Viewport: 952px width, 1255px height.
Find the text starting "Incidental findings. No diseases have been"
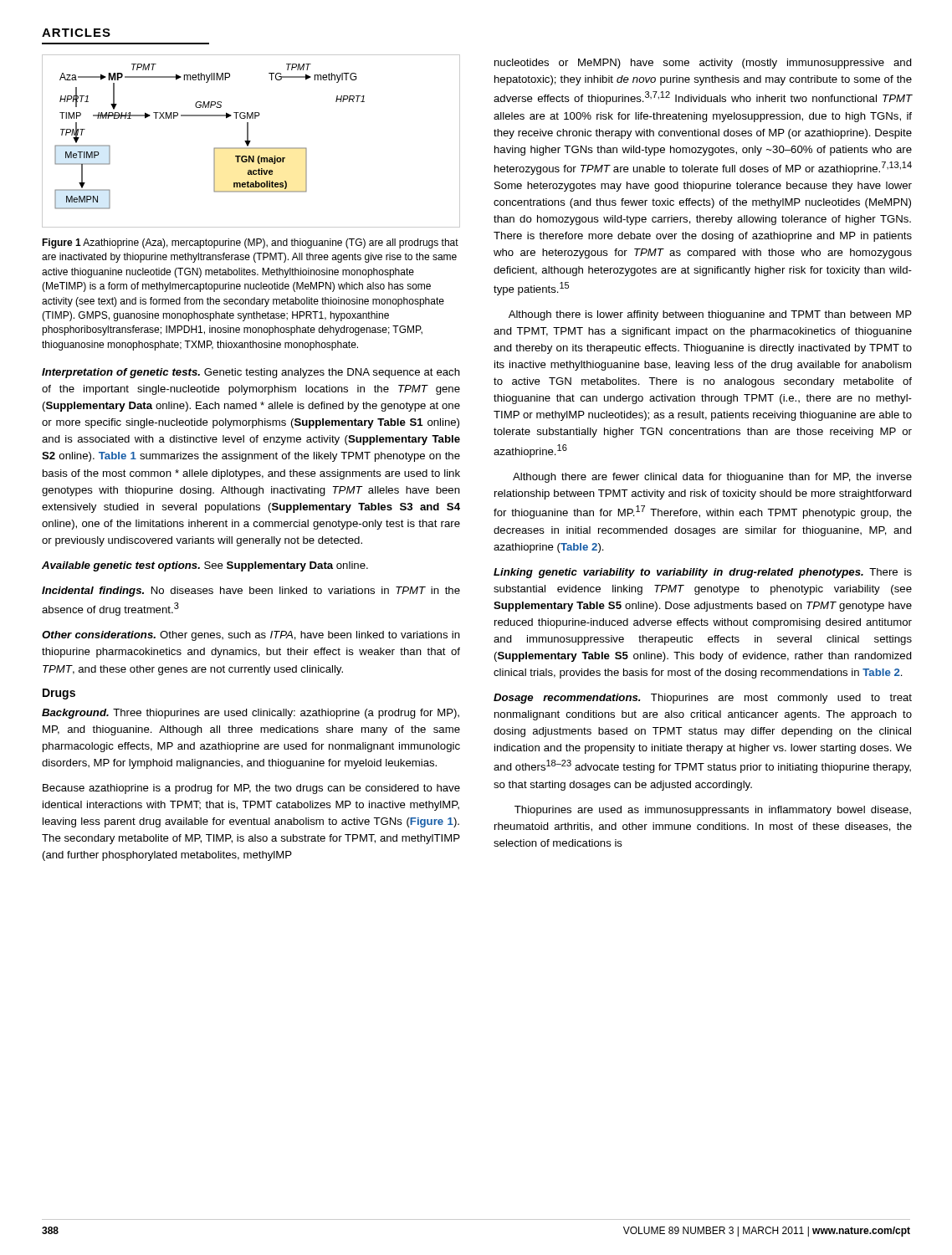[251, 600]
